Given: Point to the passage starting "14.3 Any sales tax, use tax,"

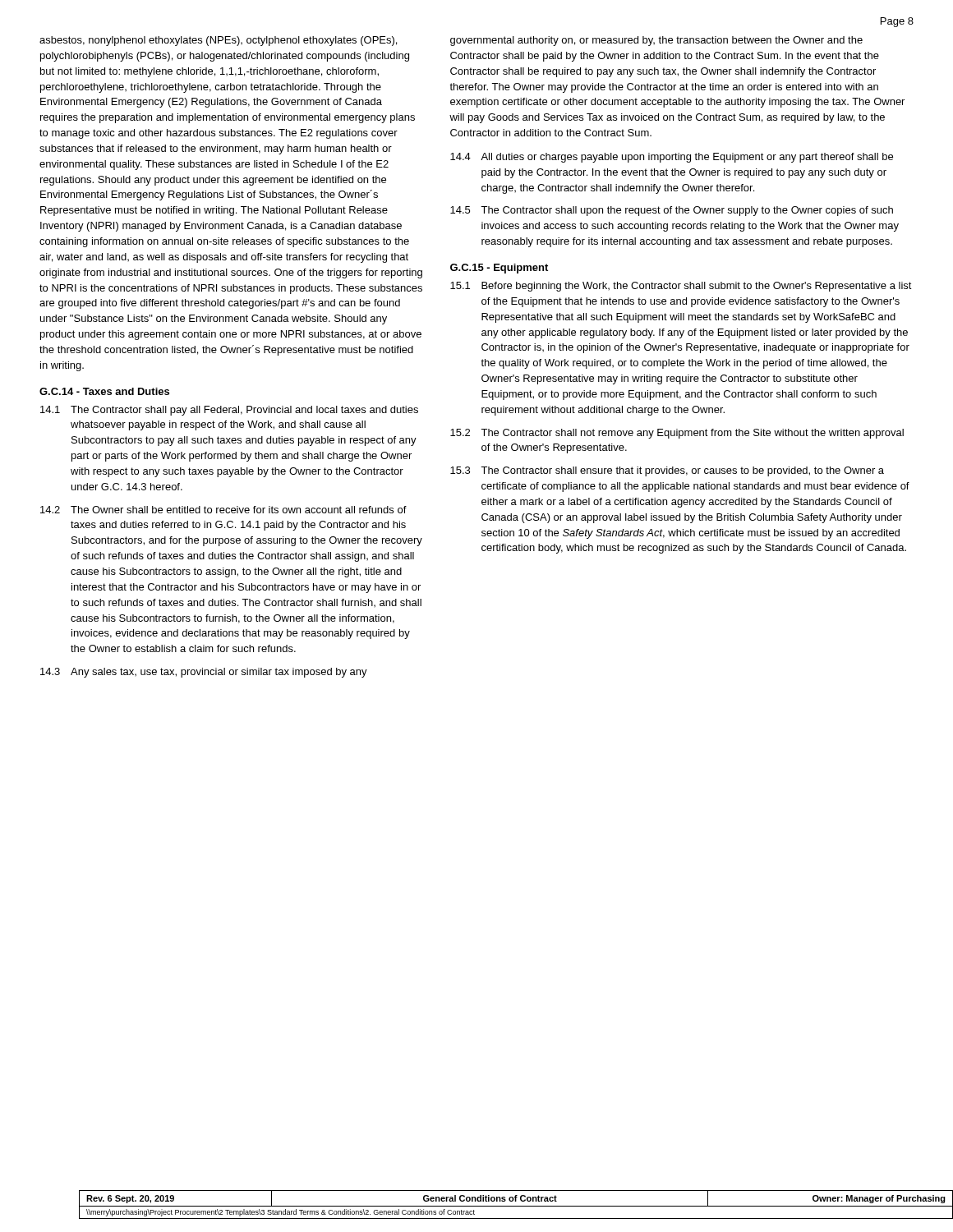Looking at the screenshot, I should (x=231, y=672).
